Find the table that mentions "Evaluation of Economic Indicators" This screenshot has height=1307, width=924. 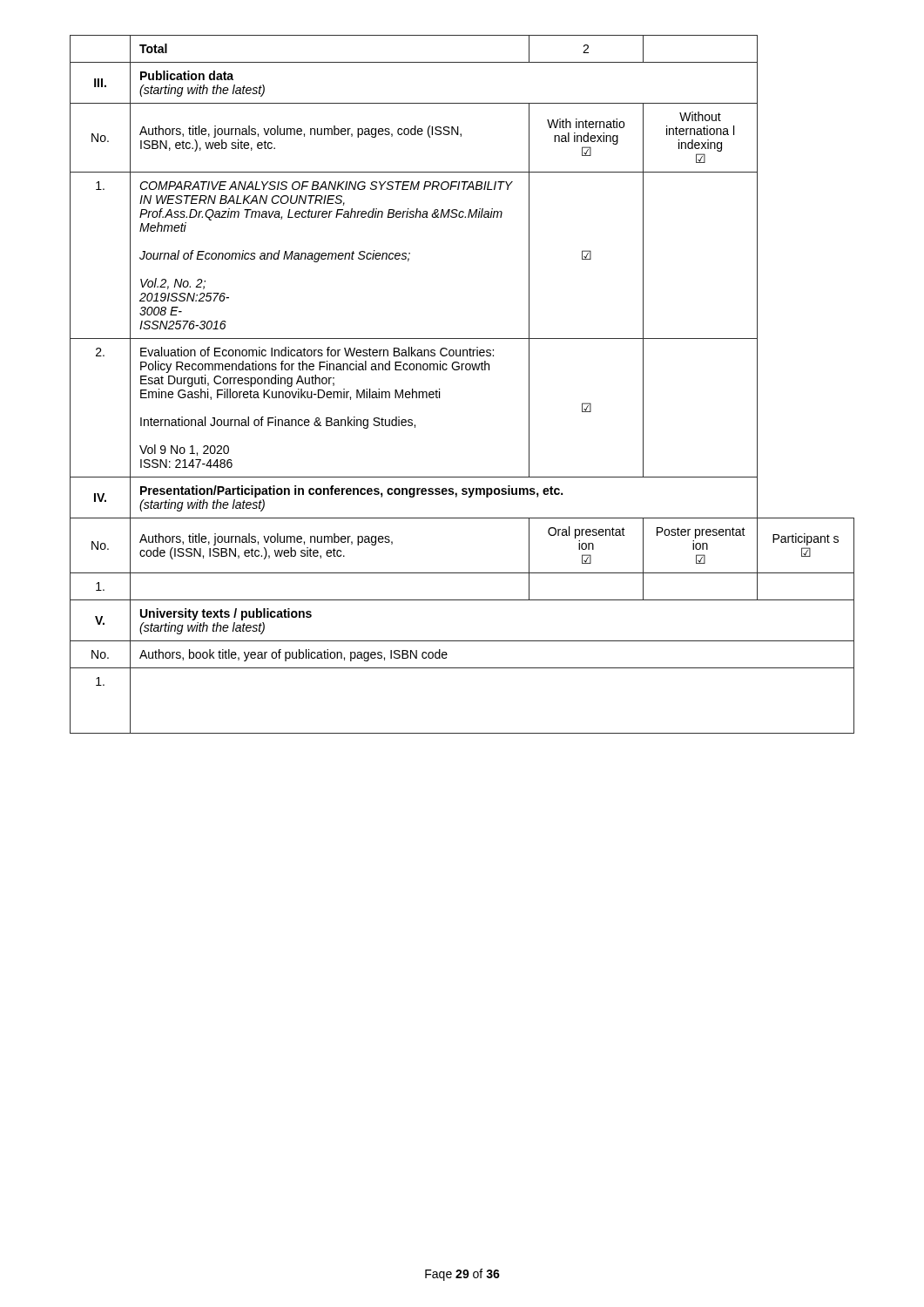pos(462,384)
